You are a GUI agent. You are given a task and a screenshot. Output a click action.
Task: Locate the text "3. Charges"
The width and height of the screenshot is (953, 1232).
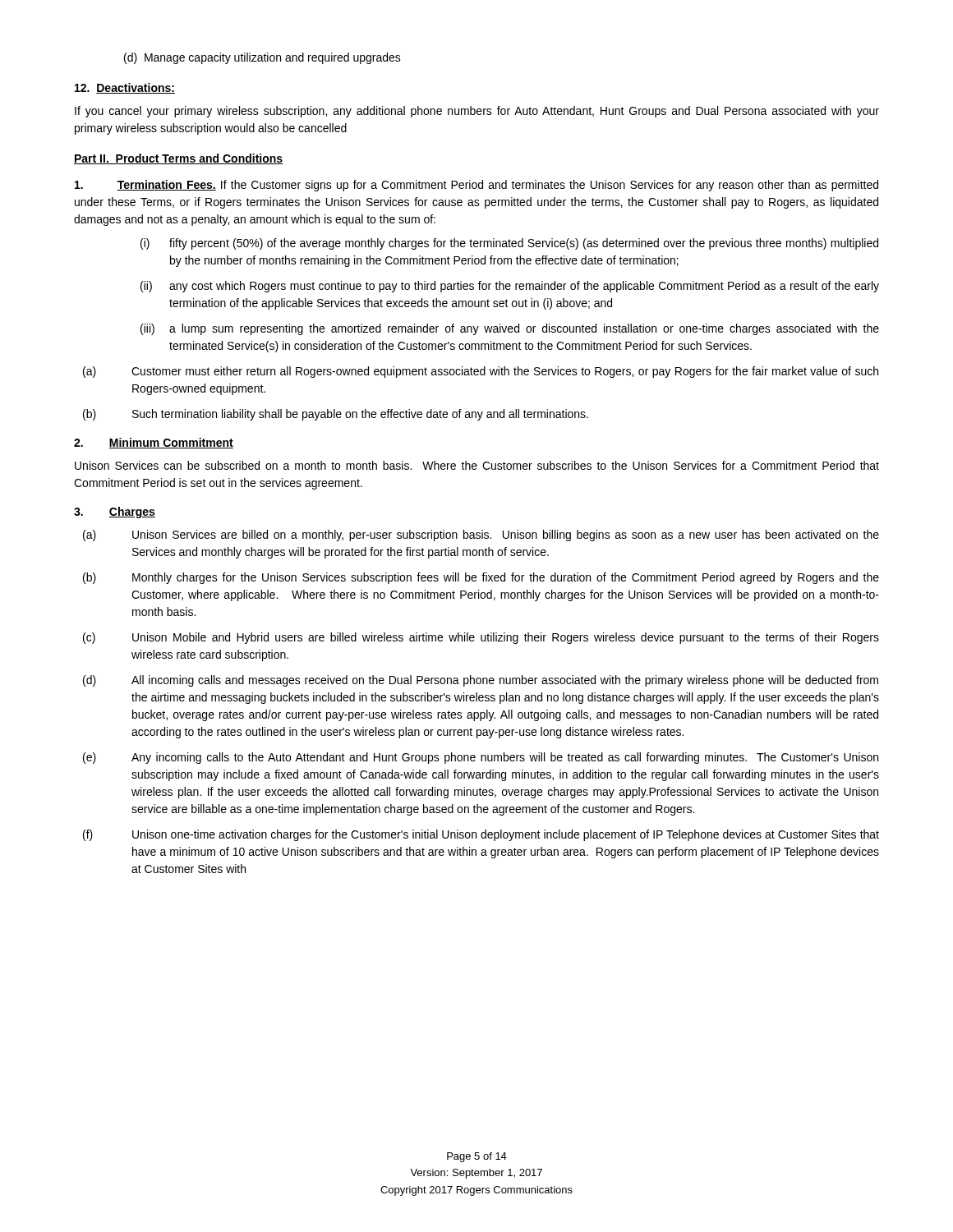coord(115,512)
